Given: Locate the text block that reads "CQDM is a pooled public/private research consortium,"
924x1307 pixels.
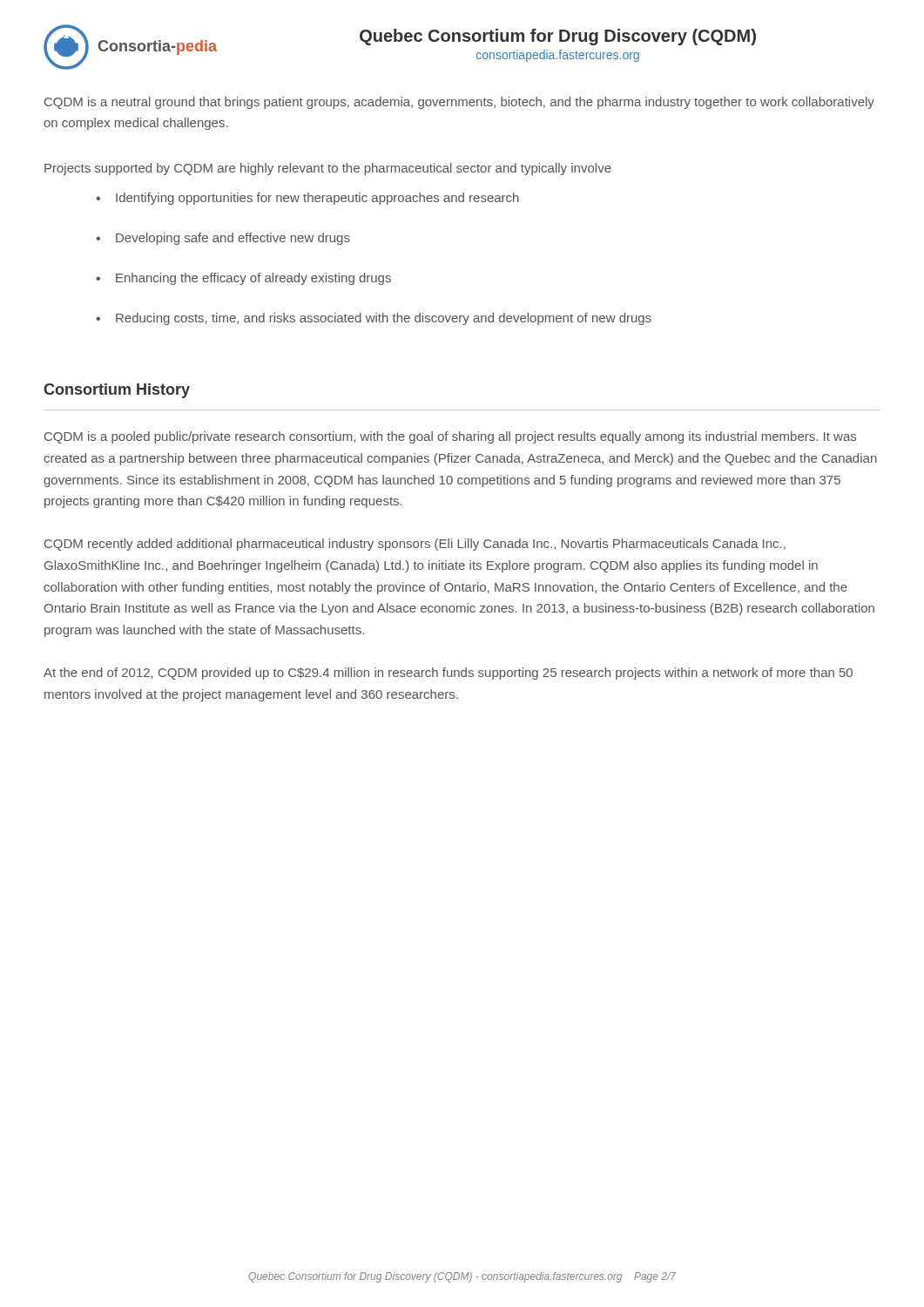Looking at the screenshot, I should point(462,469).
